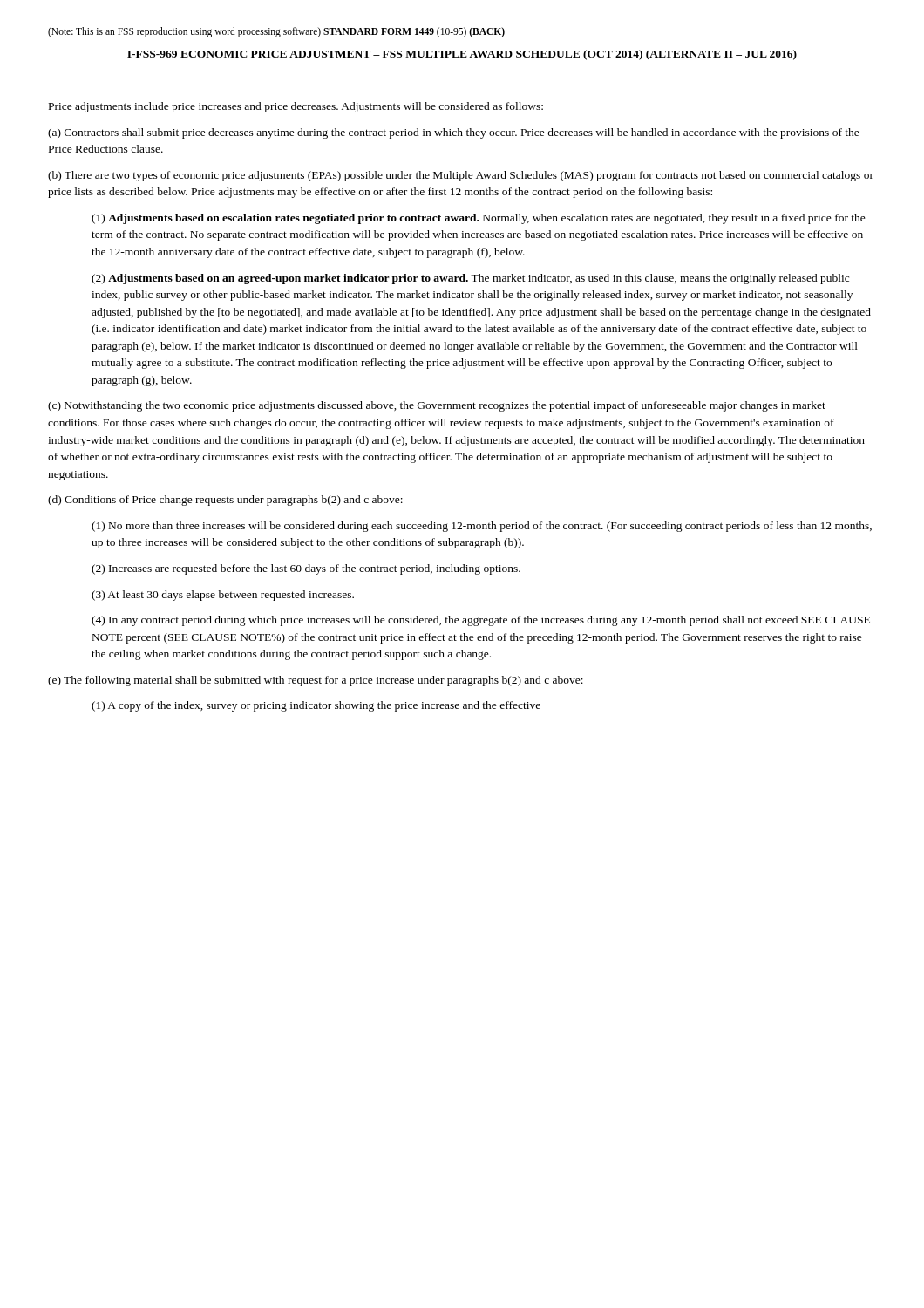
Task: Select the text block that says "(e) The following material shall be submitted"
Action: [x=462, y=680]
